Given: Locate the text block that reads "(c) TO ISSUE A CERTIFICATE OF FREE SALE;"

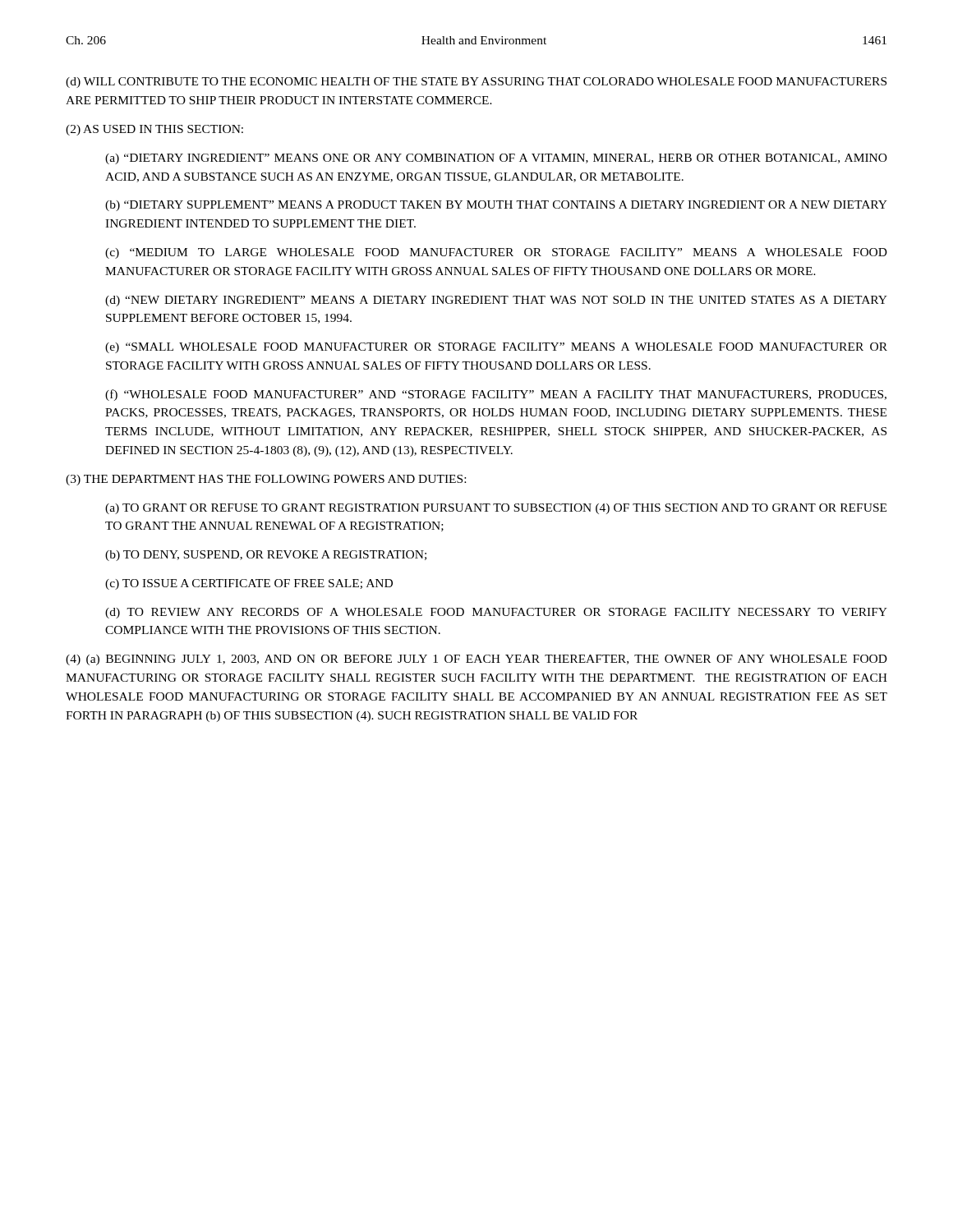Looking at the screenshot, I should (x=249, y=583).
